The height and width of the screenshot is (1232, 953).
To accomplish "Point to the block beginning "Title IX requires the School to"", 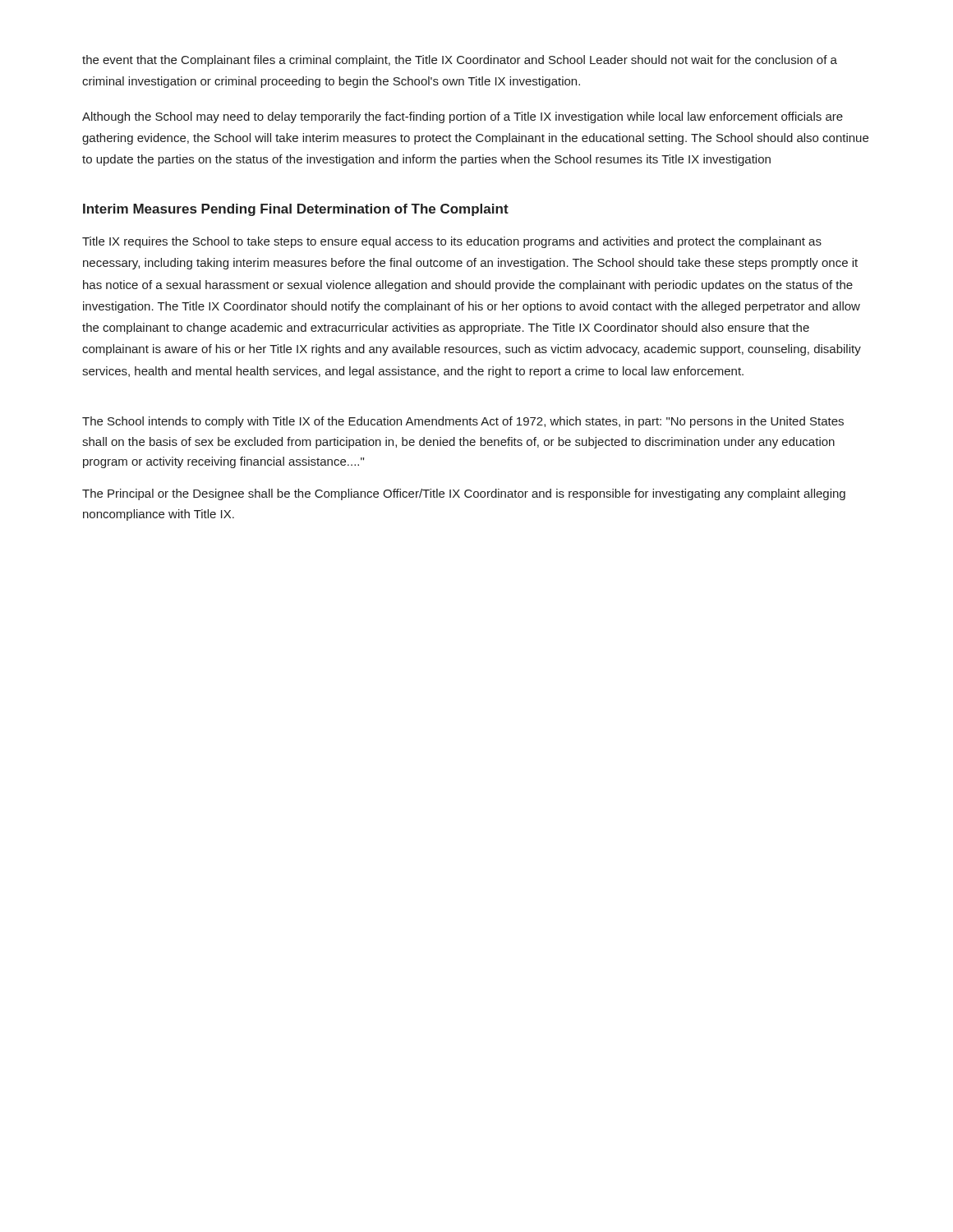I will click(x=471, y=306).
